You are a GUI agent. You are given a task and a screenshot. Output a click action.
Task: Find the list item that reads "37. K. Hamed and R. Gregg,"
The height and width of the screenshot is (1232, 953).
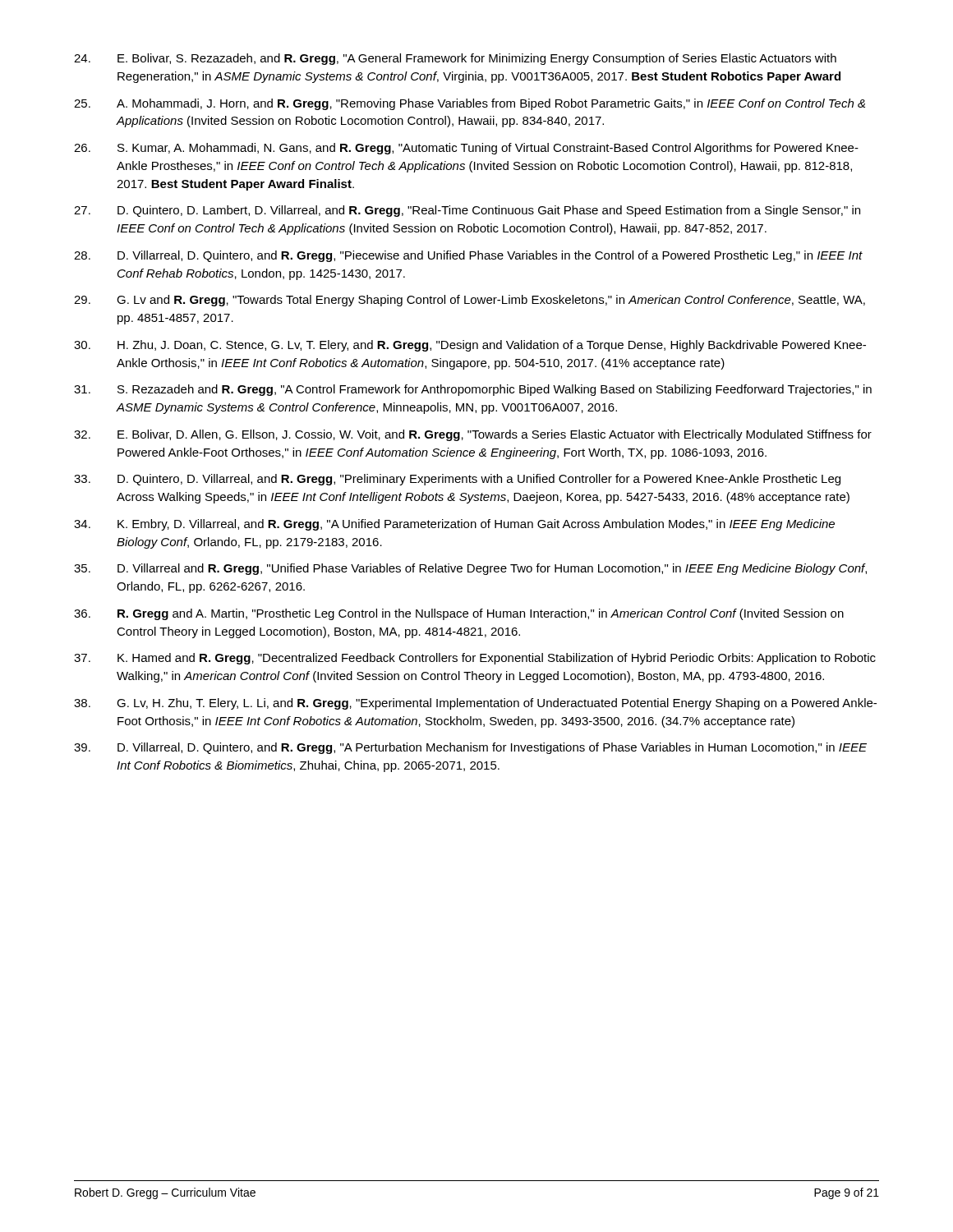click(x=476, y=667)
